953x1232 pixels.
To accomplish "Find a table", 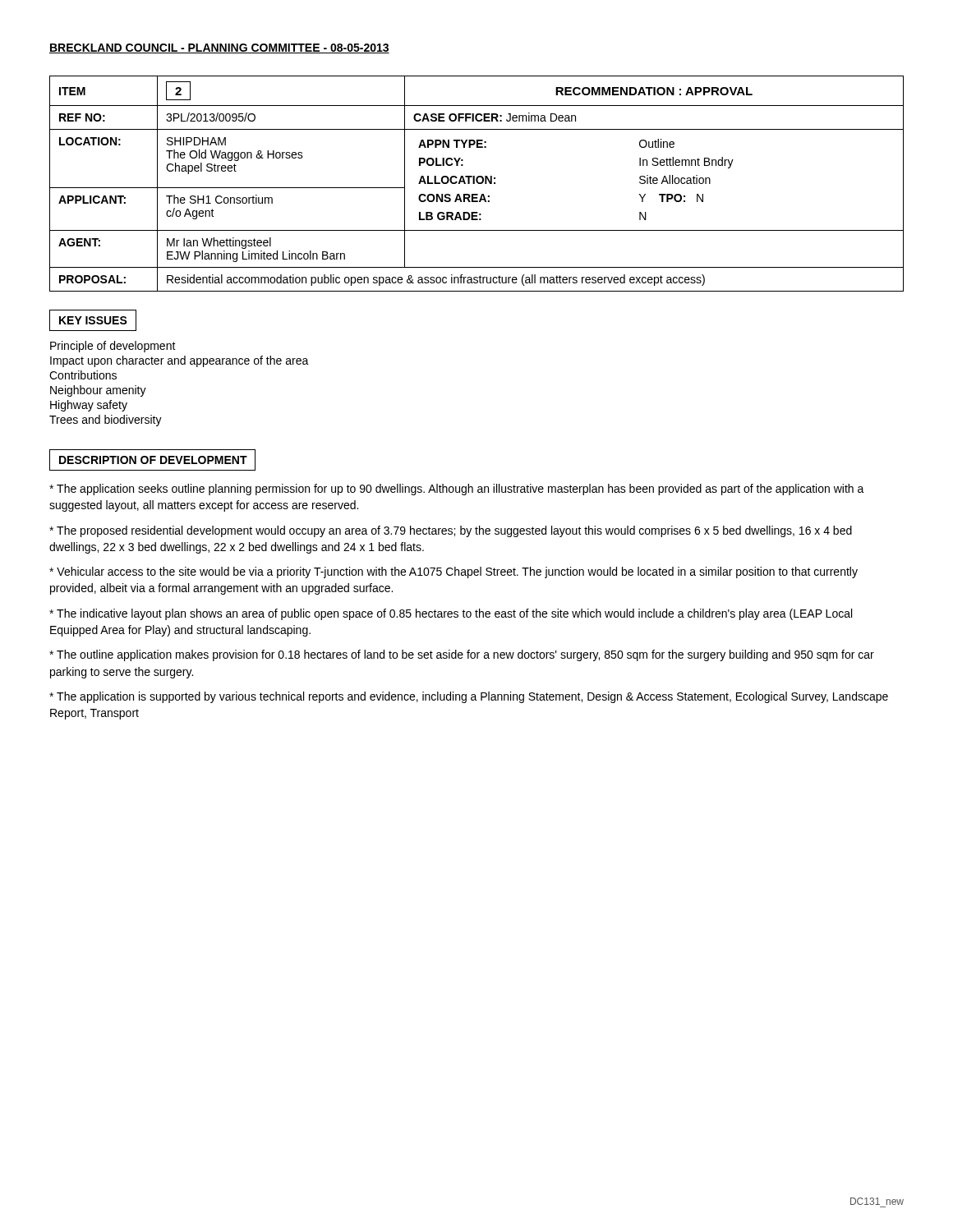I will (x=476, y=184).
